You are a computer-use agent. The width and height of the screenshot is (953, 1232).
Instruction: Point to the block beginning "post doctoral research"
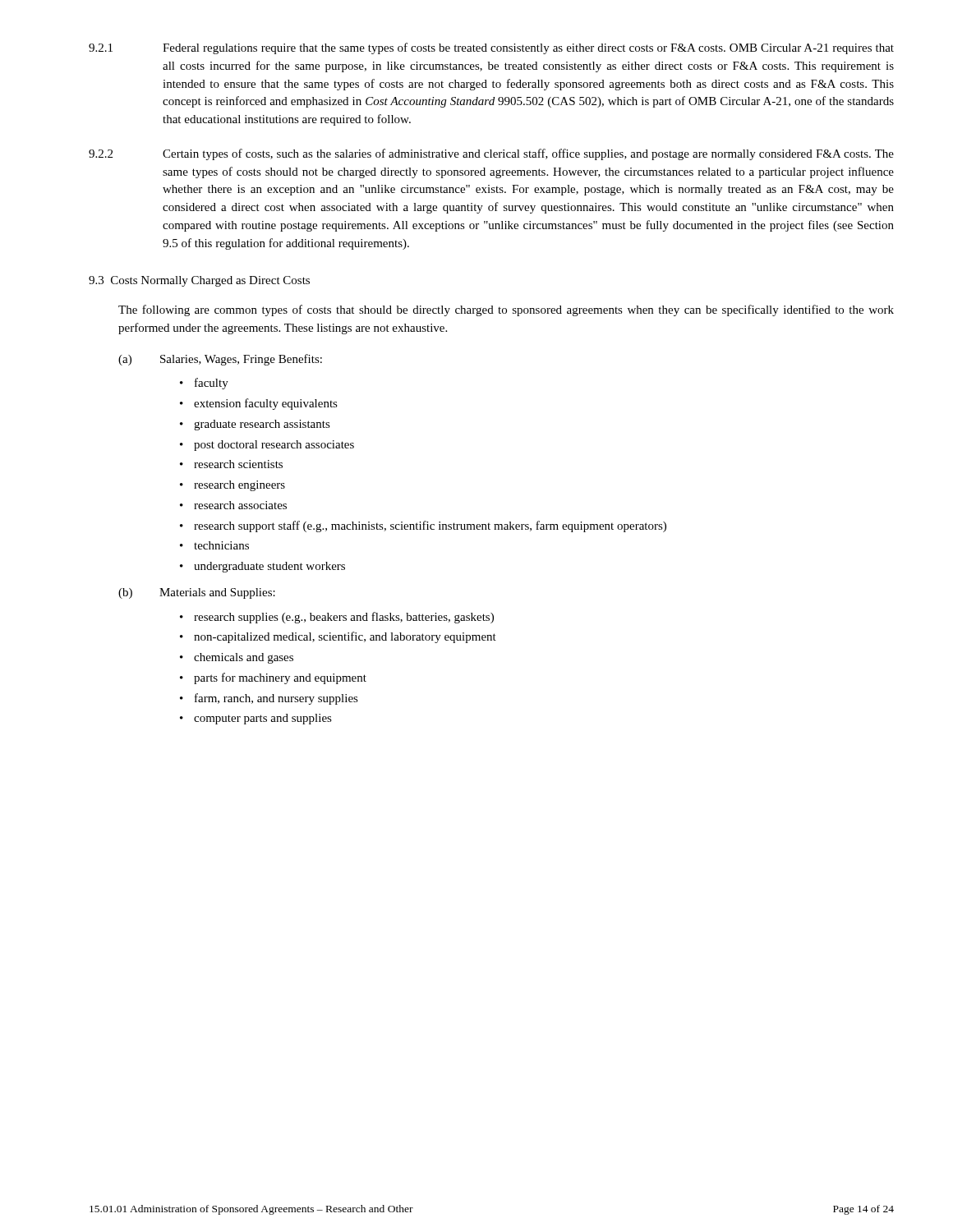[x=274, y=444]
